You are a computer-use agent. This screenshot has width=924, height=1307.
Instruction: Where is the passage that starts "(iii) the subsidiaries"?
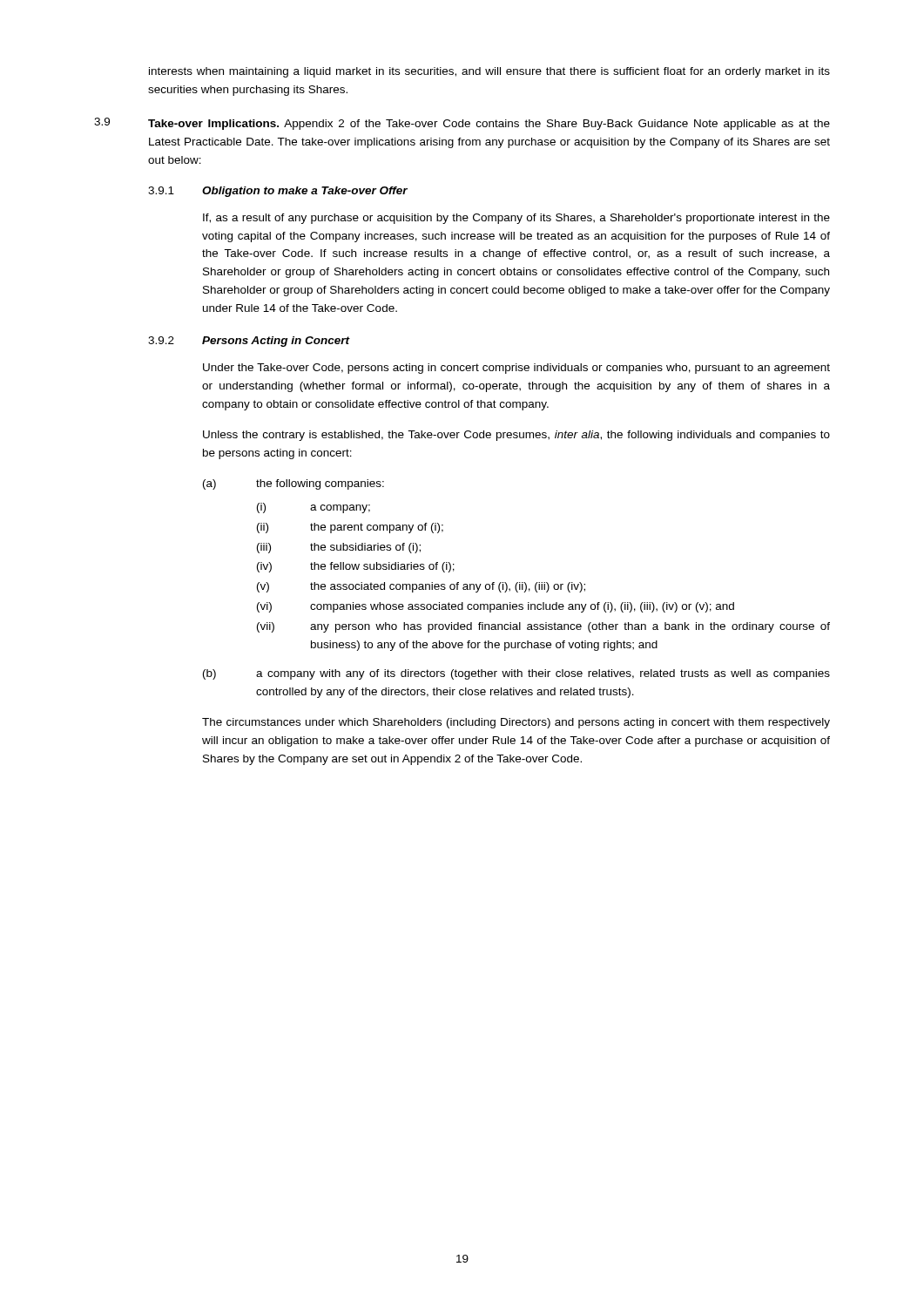coord(339,548)
